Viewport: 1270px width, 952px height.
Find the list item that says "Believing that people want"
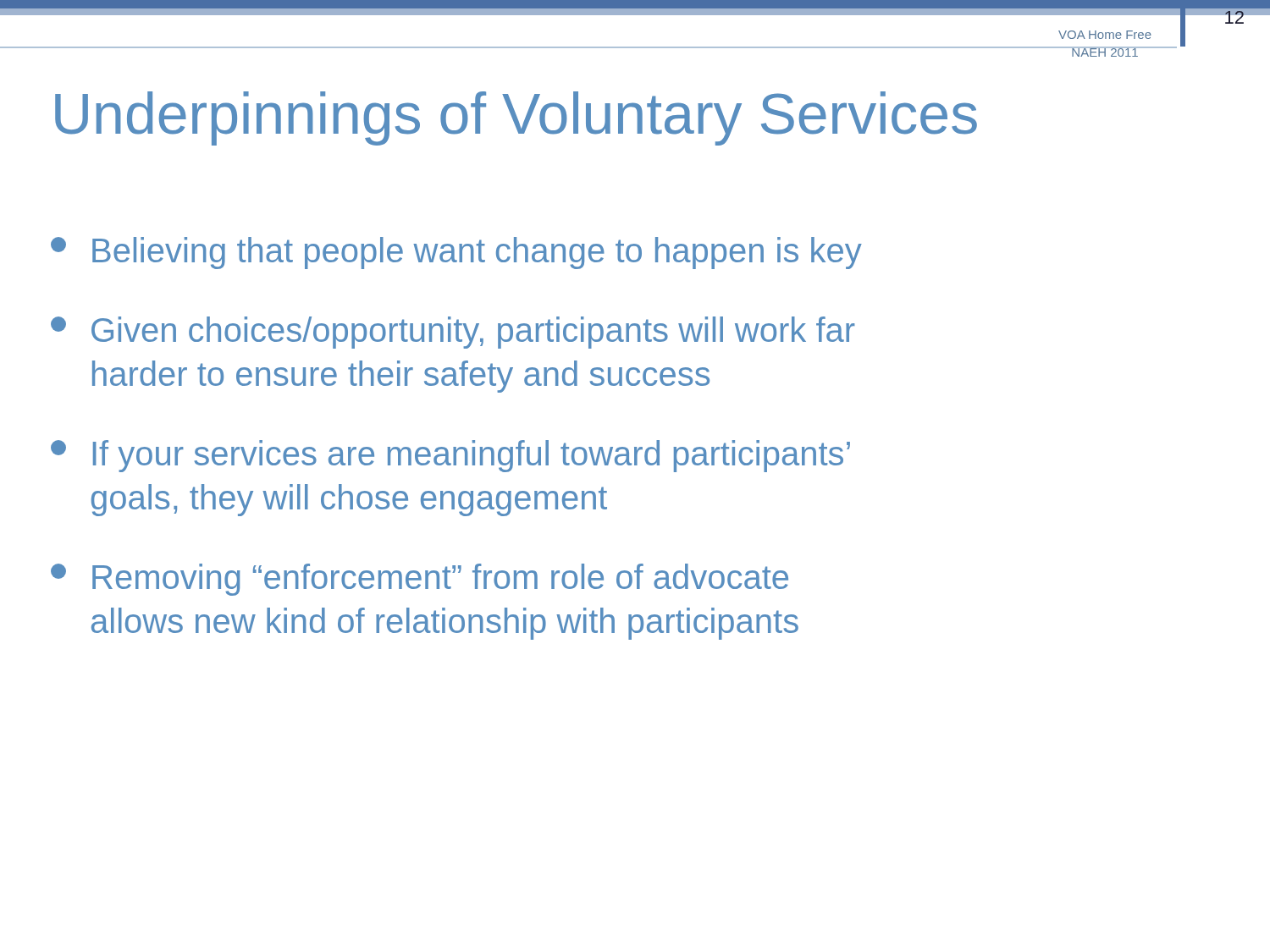point(456,250)
